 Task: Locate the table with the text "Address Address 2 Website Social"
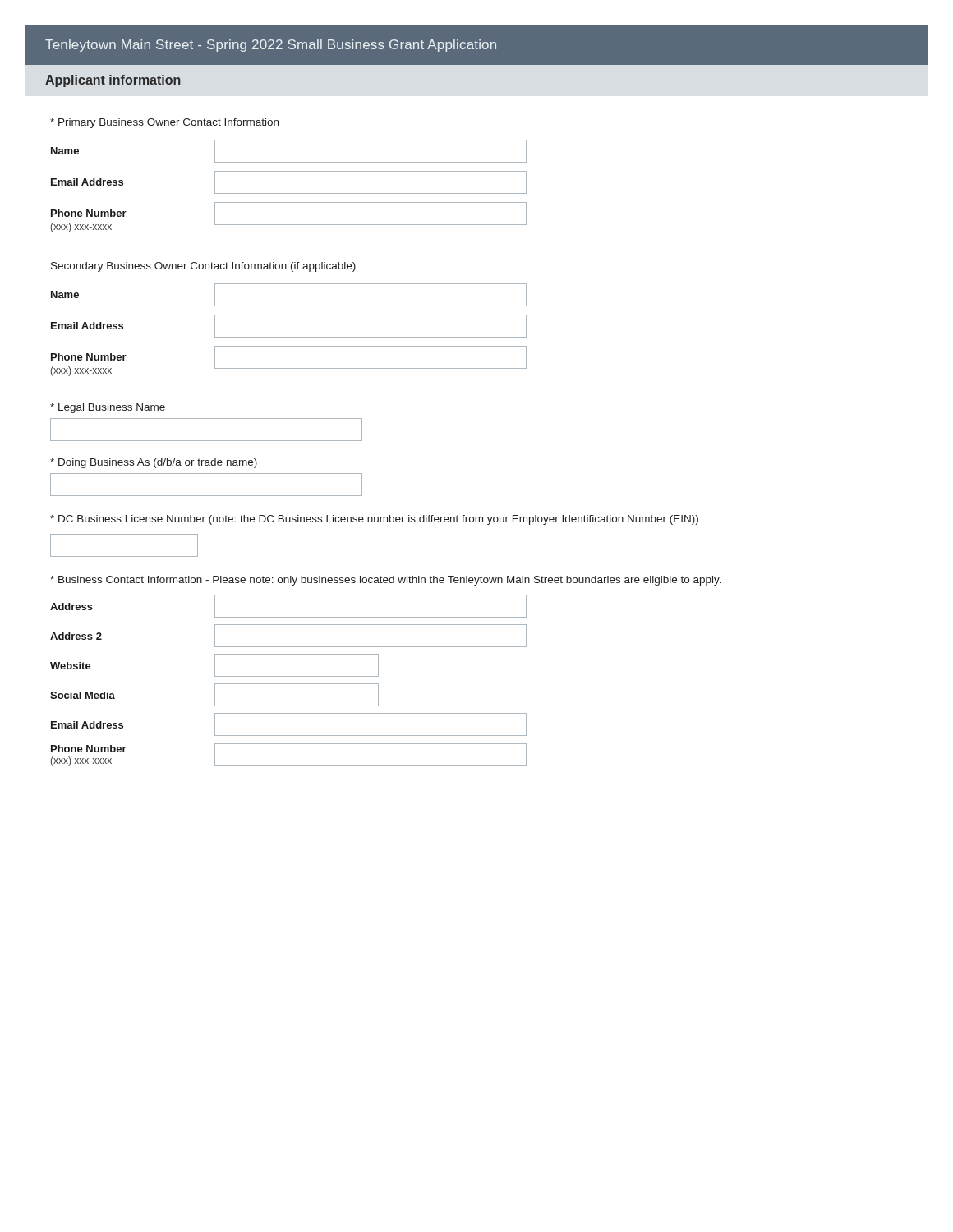tap(476, 681)
